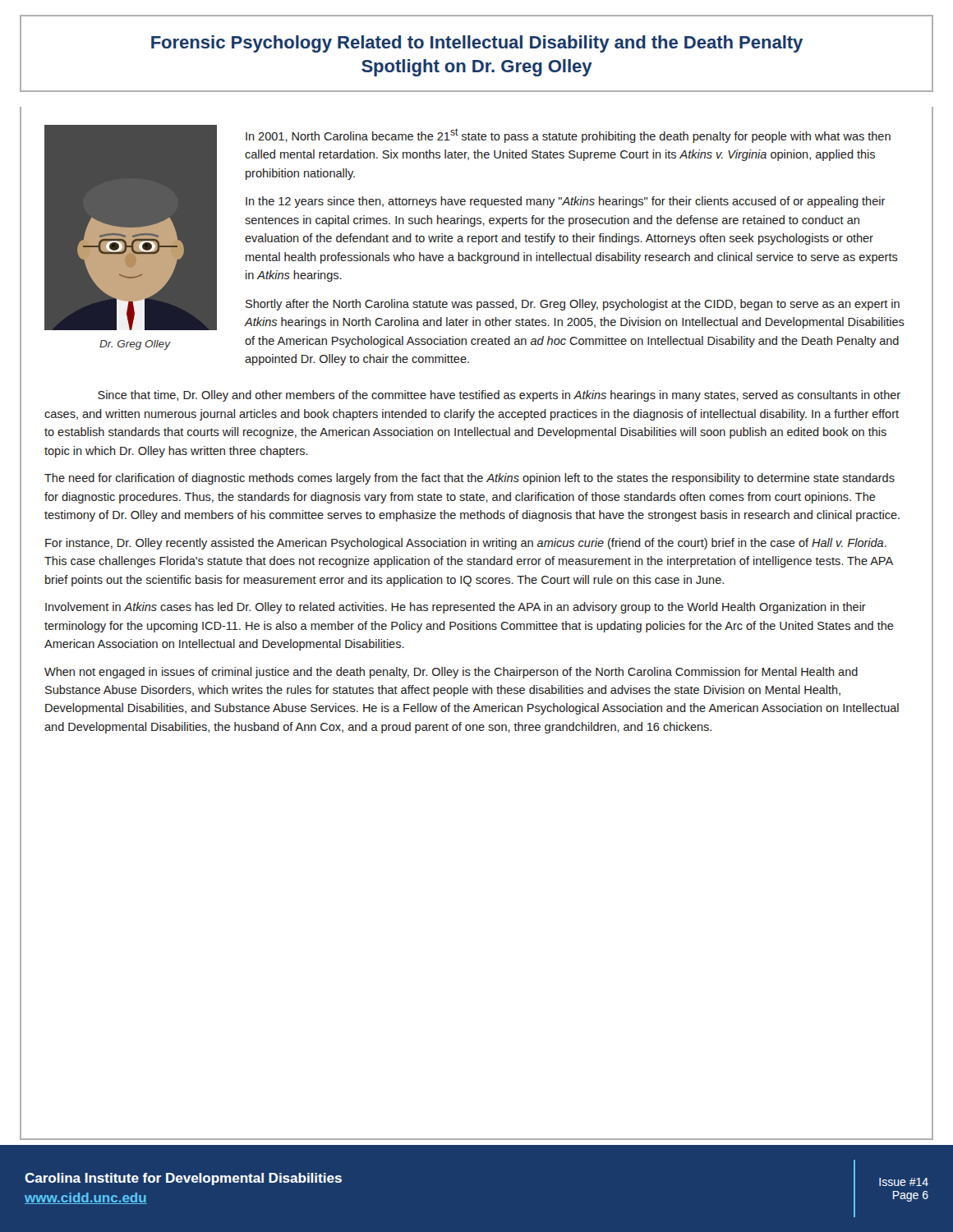
Task: Locate the text "Dr. Greg Olley"
Action: click(x=135, y=344)
